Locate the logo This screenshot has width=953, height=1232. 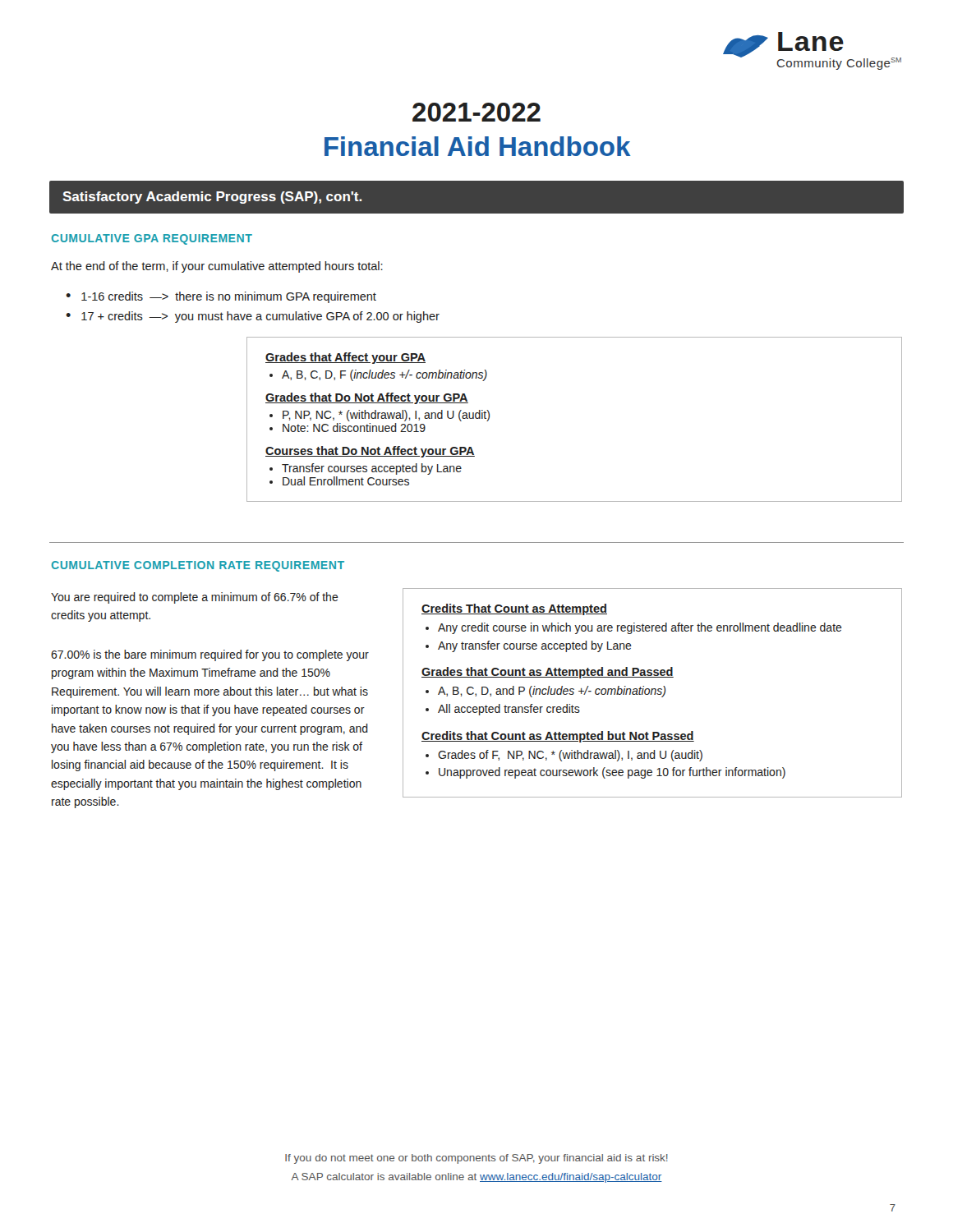809,55
